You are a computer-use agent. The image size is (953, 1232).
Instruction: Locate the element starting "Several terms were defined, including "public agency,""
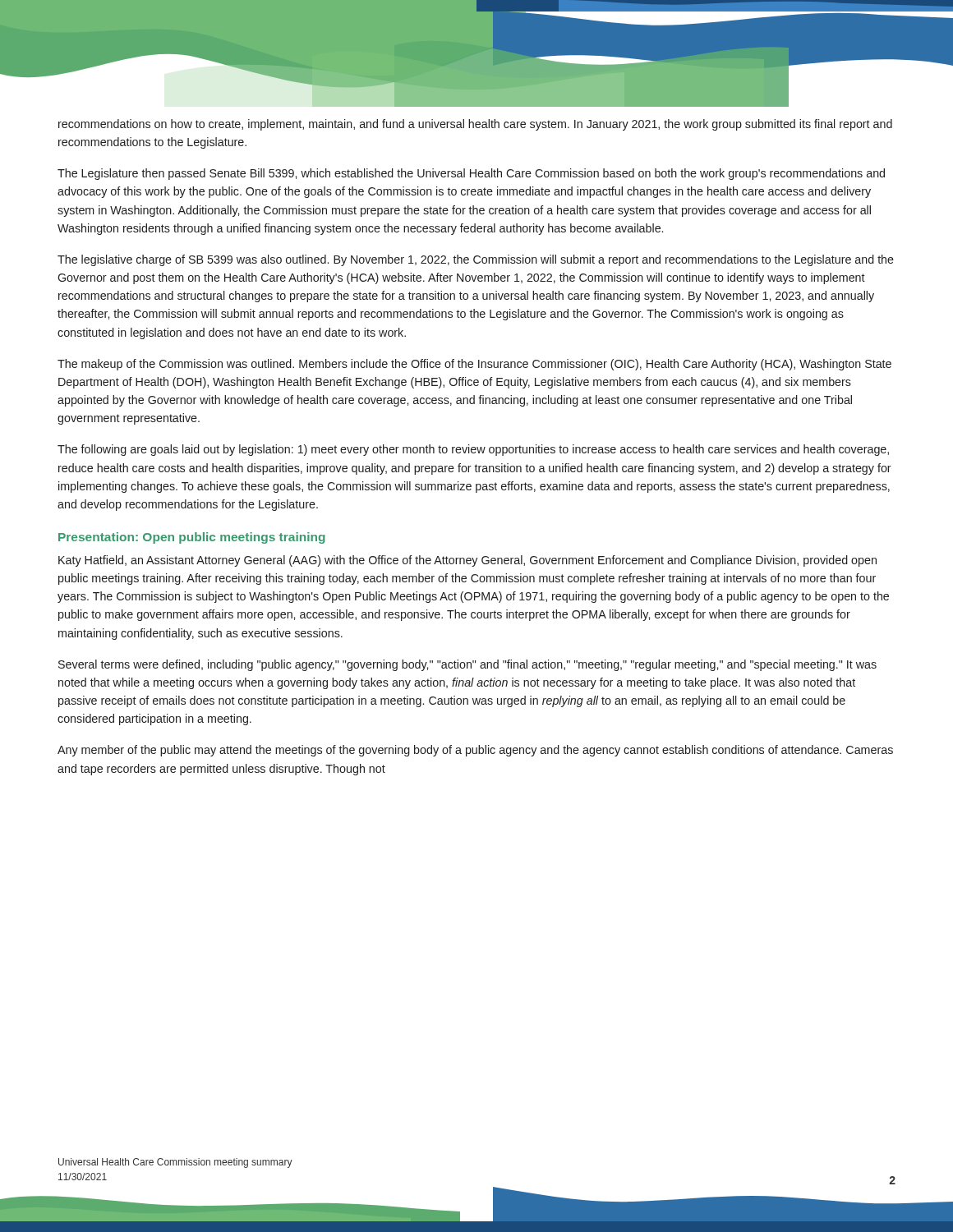[467, 692]
